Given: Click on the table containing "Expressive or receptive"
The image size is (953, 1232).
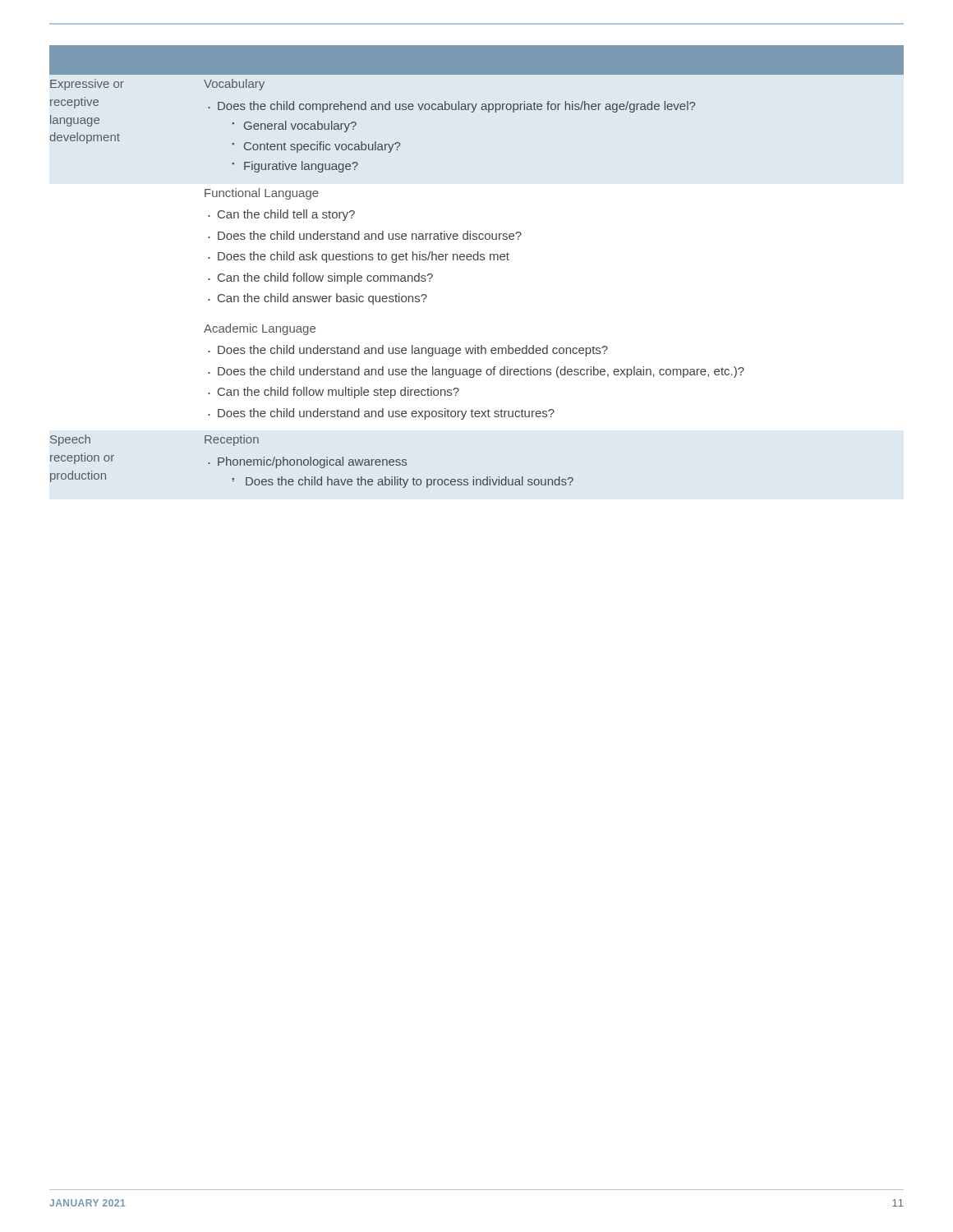Looking at the screenshot, I should (476, 272).
